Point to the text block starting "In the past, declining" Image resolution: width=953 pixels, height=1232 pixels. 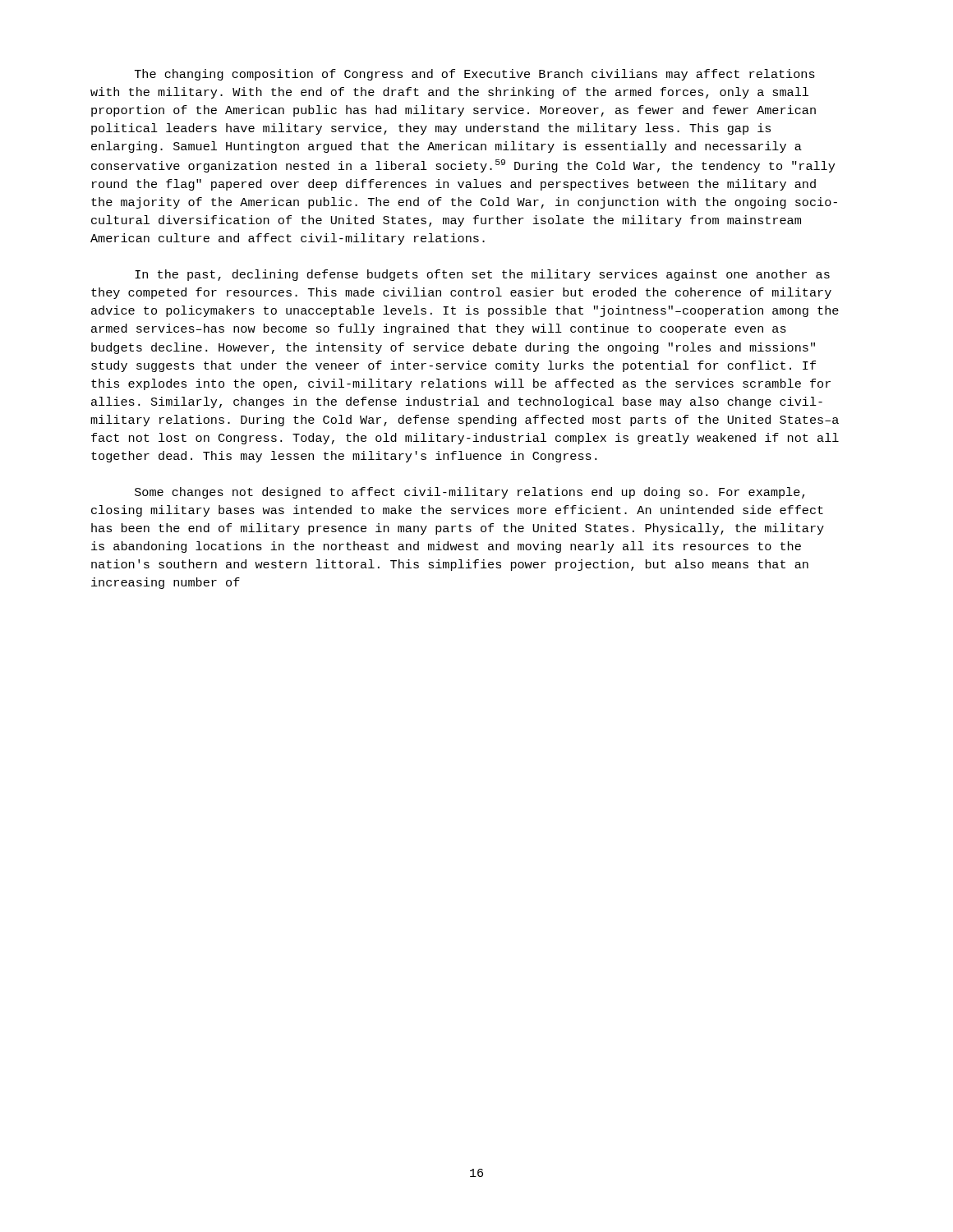468,366
